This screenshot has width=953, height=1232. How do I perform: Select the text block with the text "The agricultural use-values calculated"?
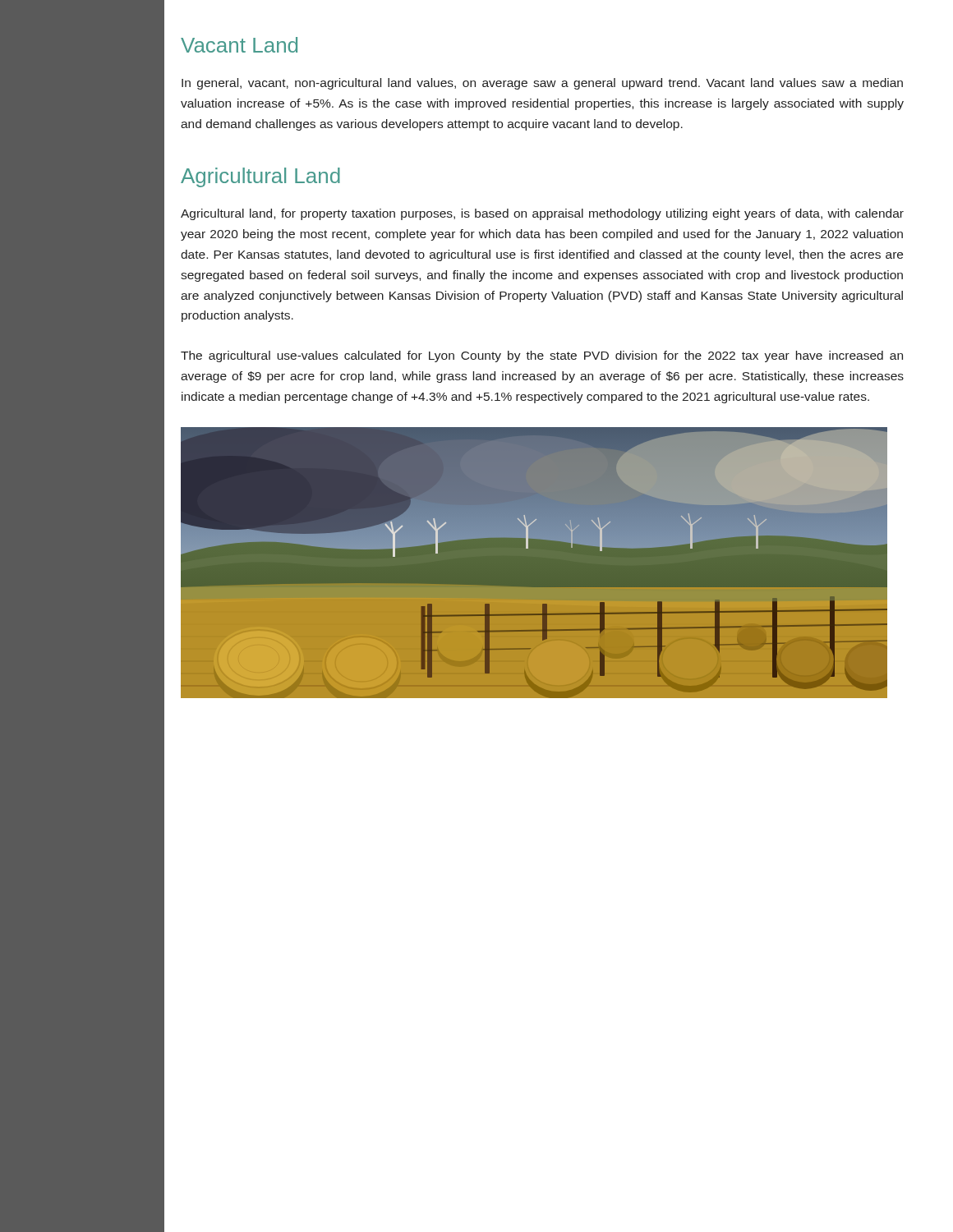[542, 376]
